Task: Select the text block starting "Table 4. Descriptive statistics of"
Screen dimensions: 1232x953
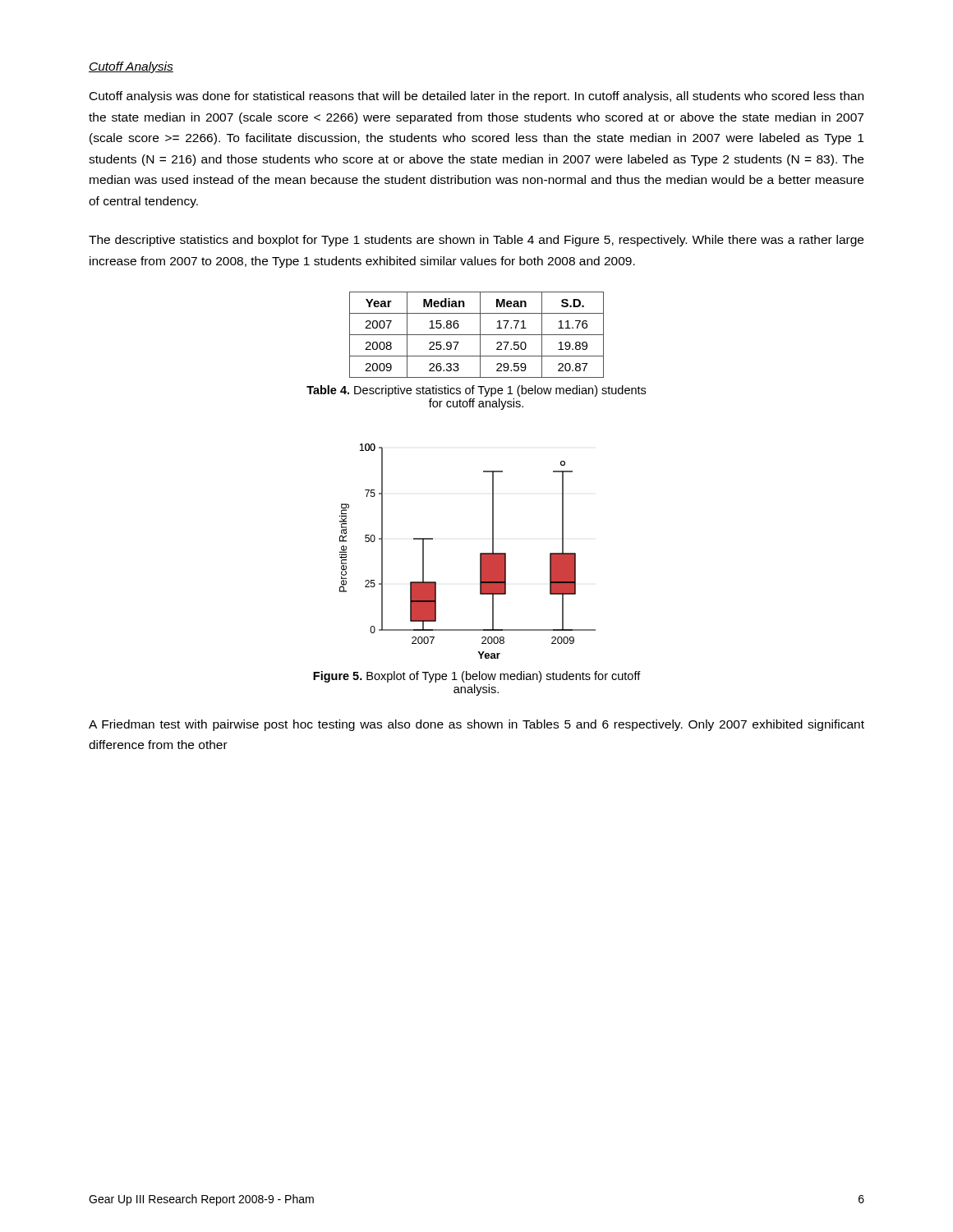Action: point(476,396)
